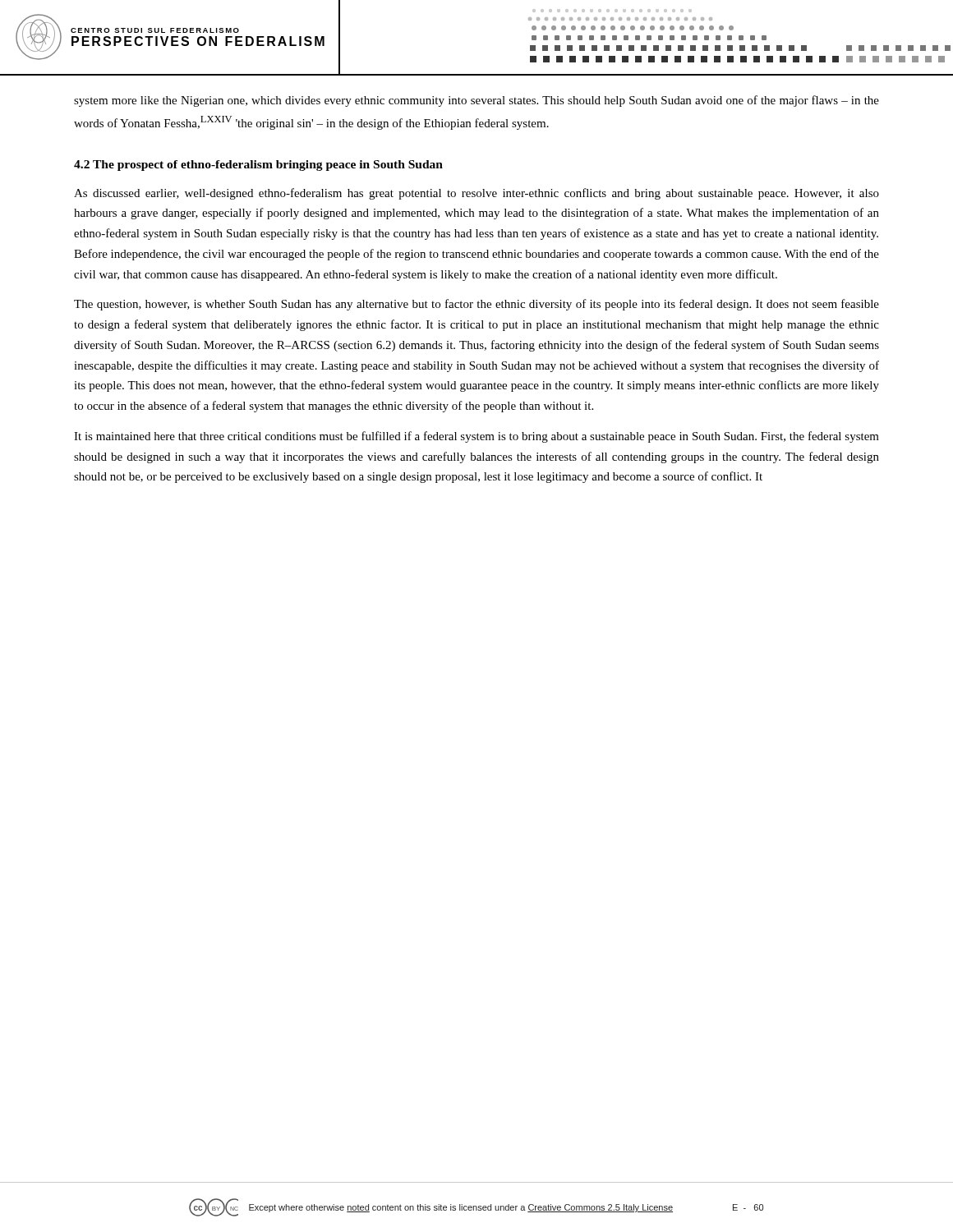Select the text block starting "4.2 The prospect of ethno-federalism bringing"

(258, 165)
